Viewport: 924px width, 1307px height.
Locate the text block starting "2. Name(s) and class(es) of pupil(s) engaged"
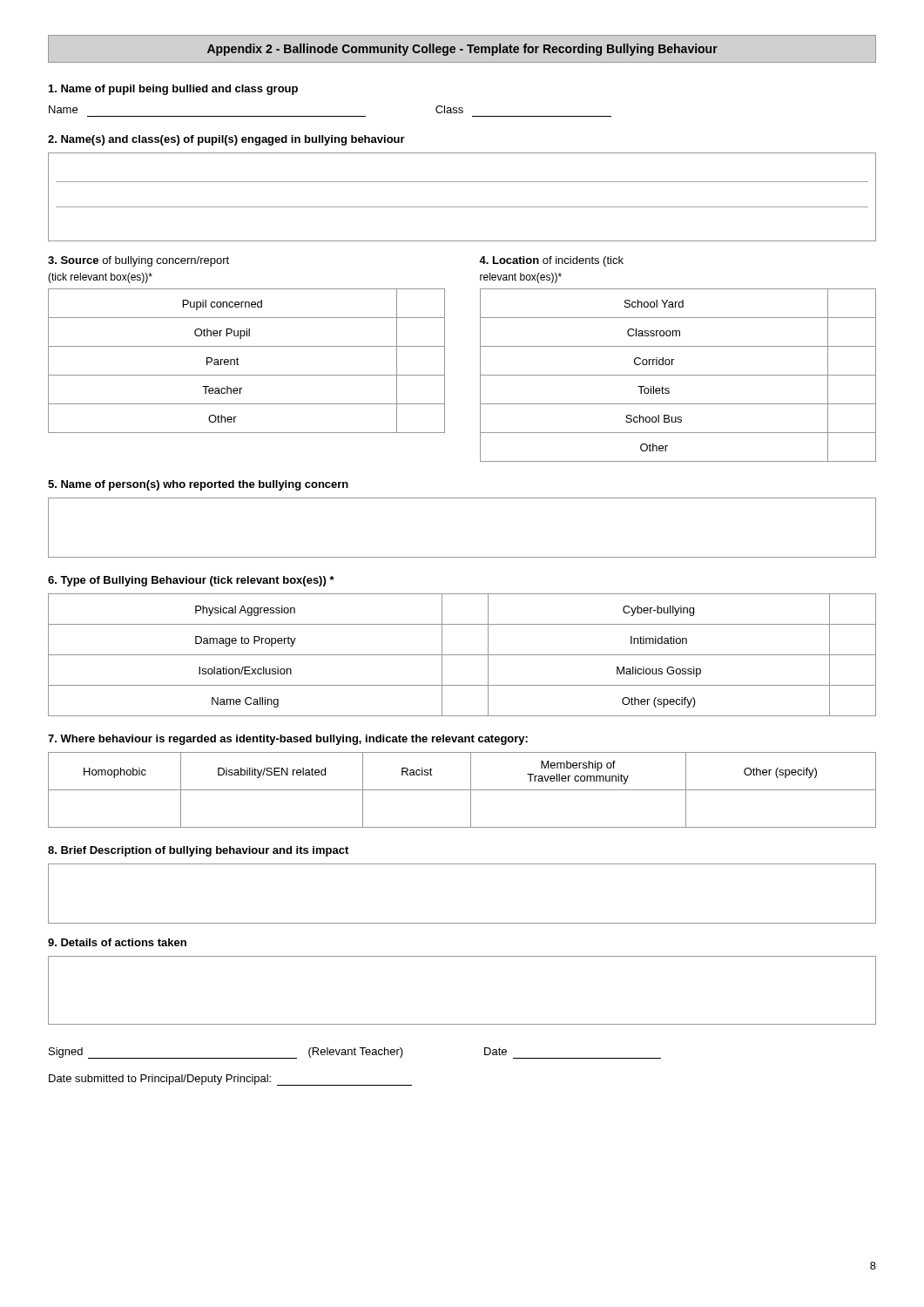click(226, 140)
